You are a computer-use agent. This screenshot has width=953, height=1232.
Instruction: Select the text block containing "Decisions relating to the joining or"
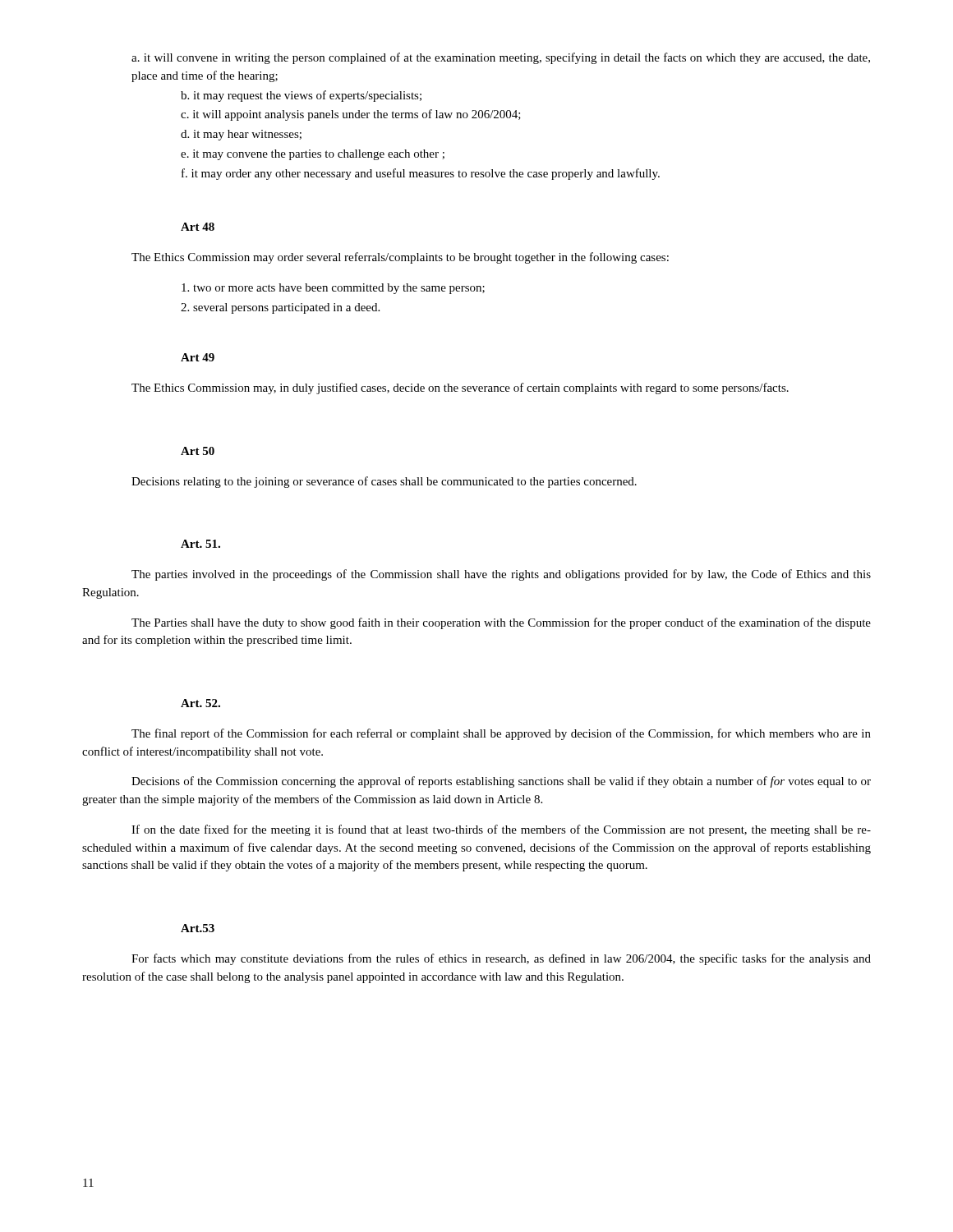[x=476, y=482]
